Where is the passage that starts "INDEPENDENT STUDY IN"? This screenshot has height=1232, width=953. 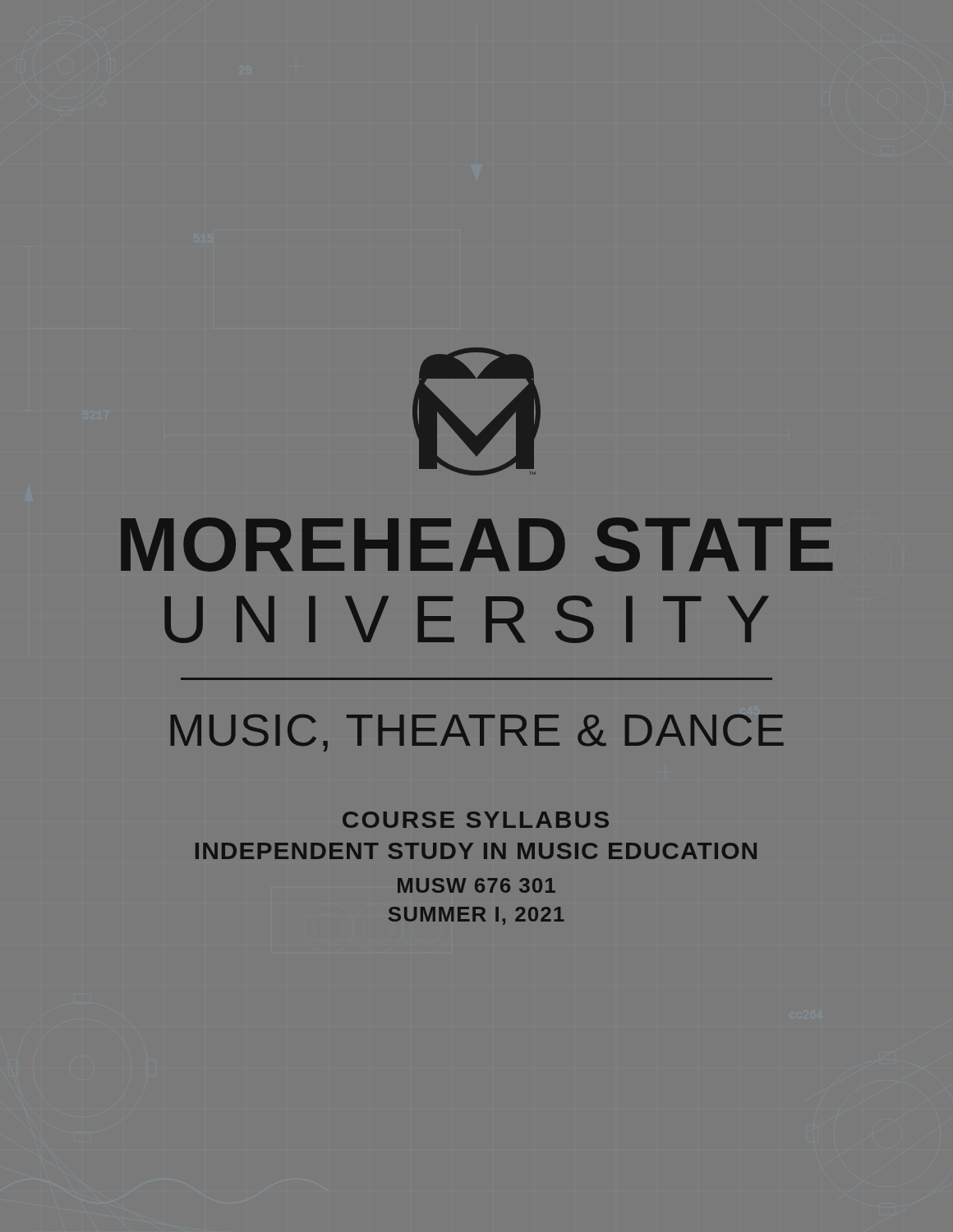coord(476,851)
